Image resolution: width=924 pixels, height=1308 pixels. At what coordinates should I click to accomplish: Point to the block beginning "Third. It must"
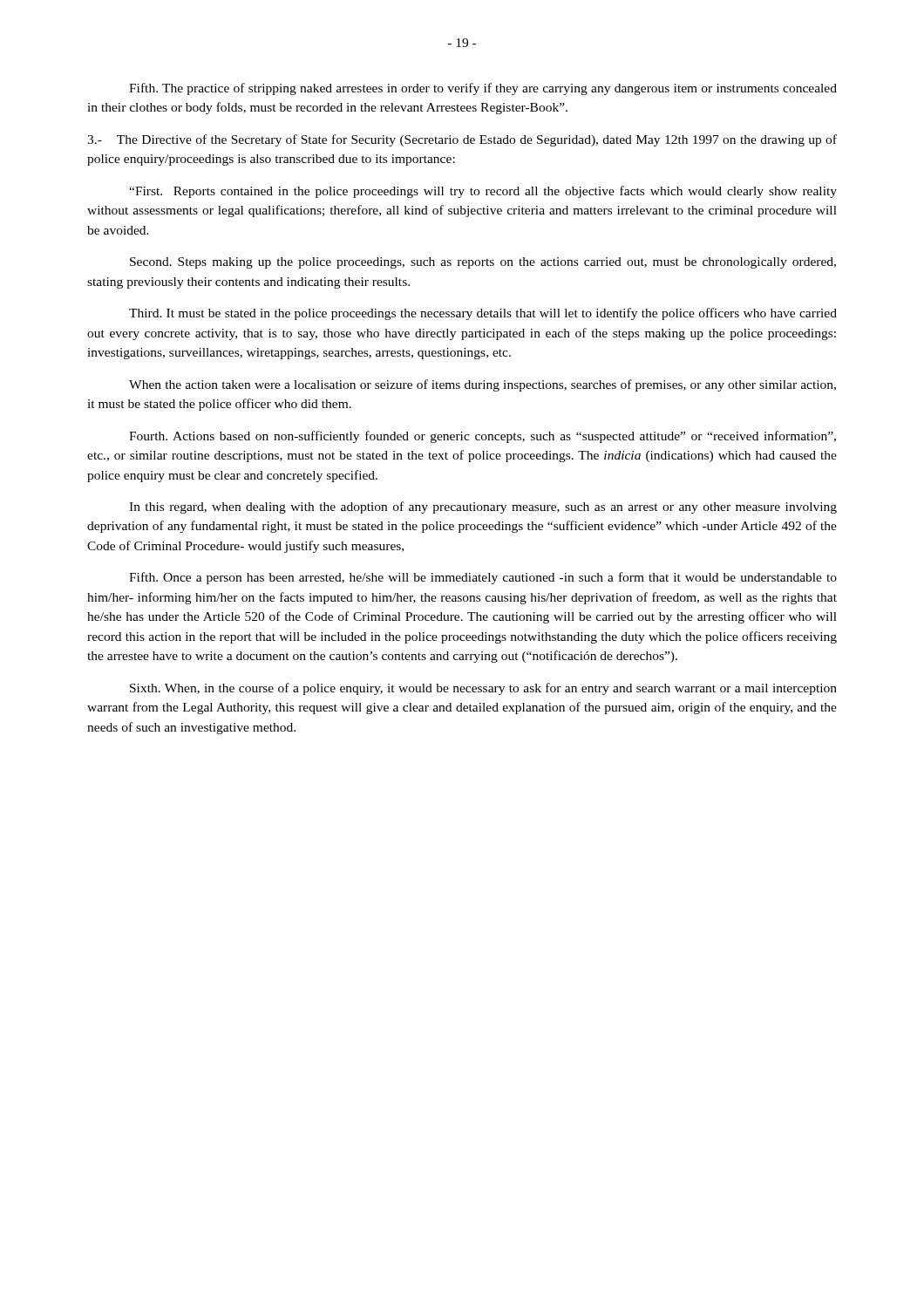[x=462, y=332]
